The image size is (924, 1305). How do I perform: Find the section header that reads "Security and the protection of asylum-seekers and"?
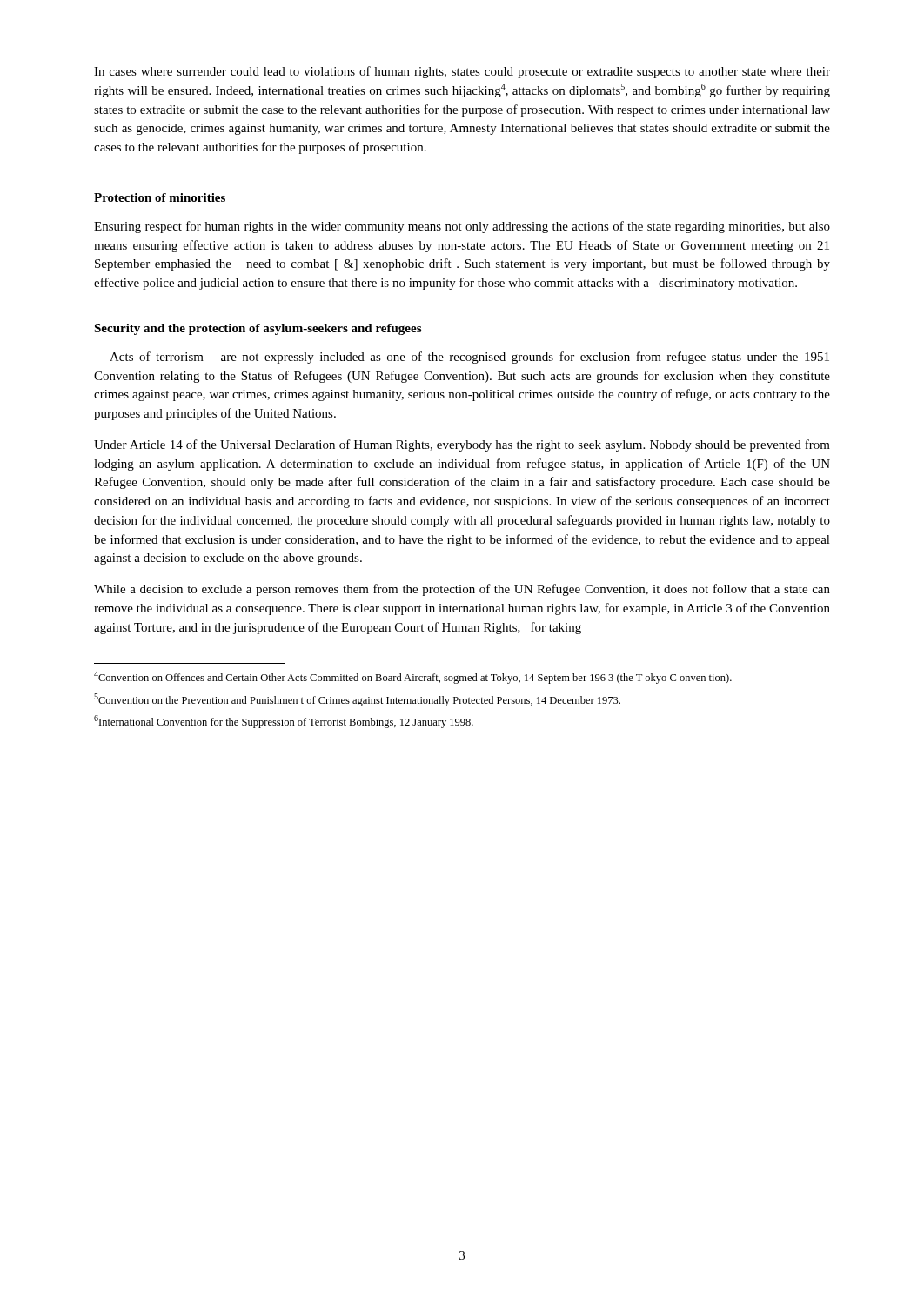[258, 328]
